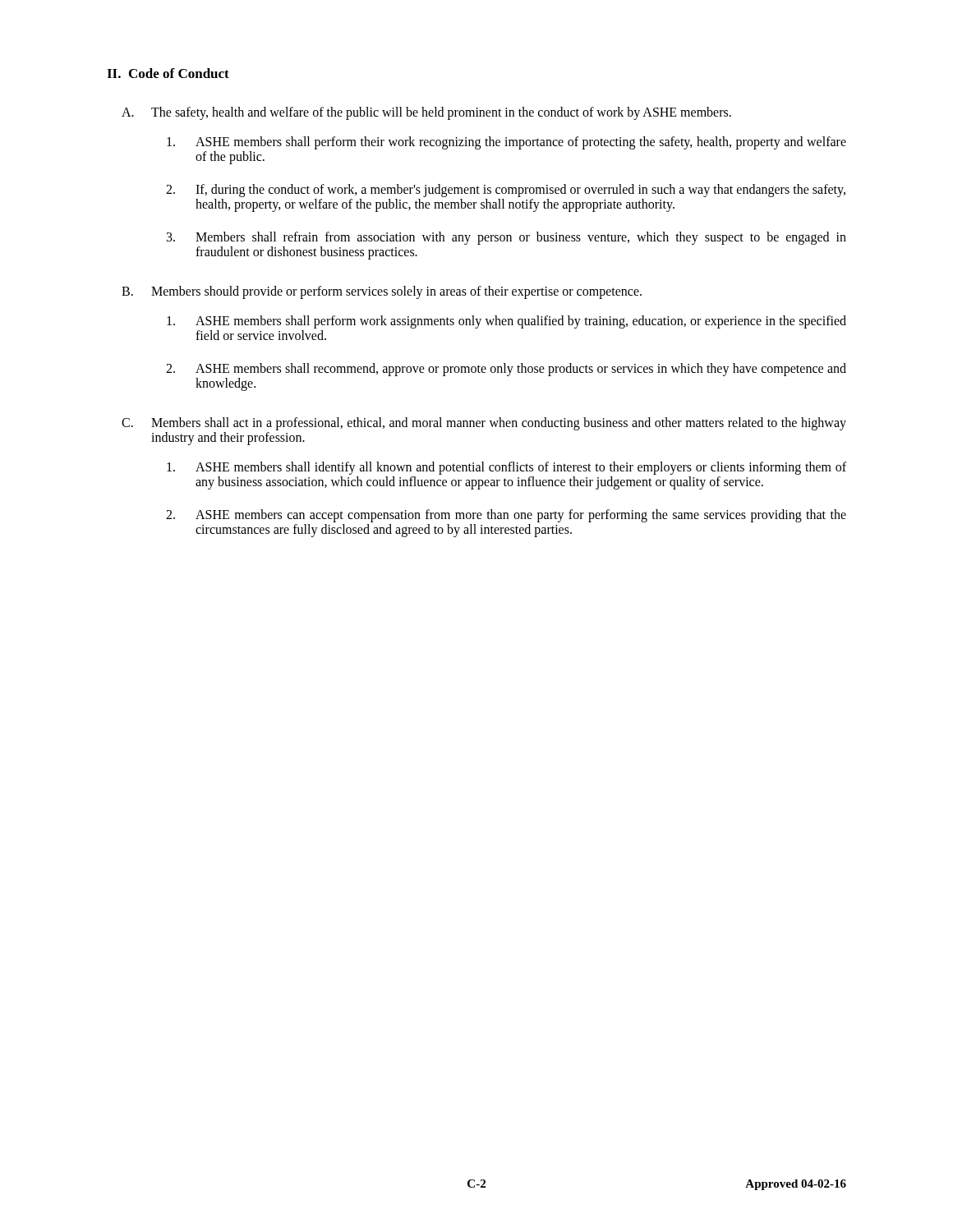Point to the block starting "2. ASHE members can accept compensation from more"
This screenshot has height=1232, width=953.
pyautogui.click(x=506, y=522)
